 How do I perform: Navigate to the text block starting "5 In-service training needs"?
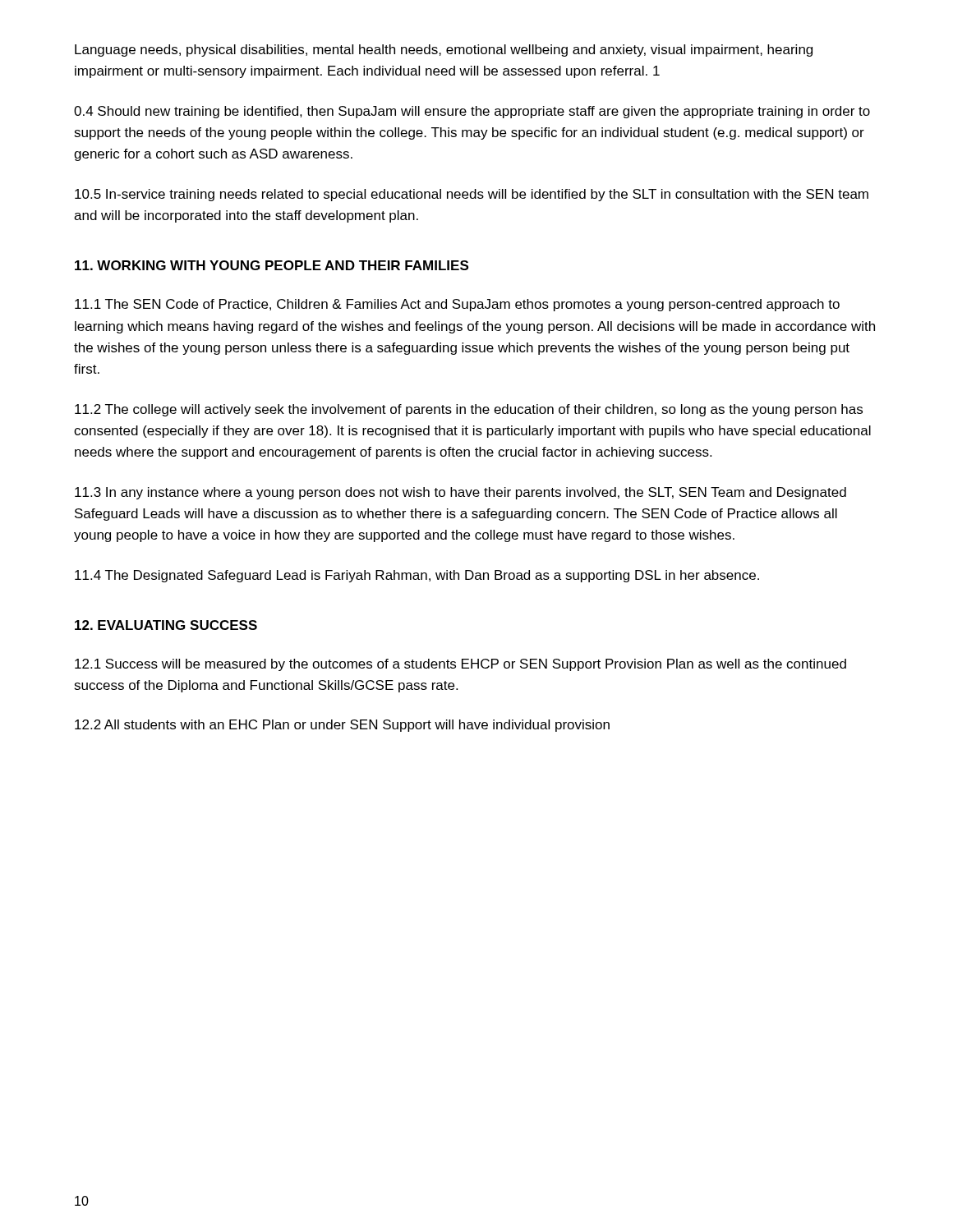click(x=472, y=205)
